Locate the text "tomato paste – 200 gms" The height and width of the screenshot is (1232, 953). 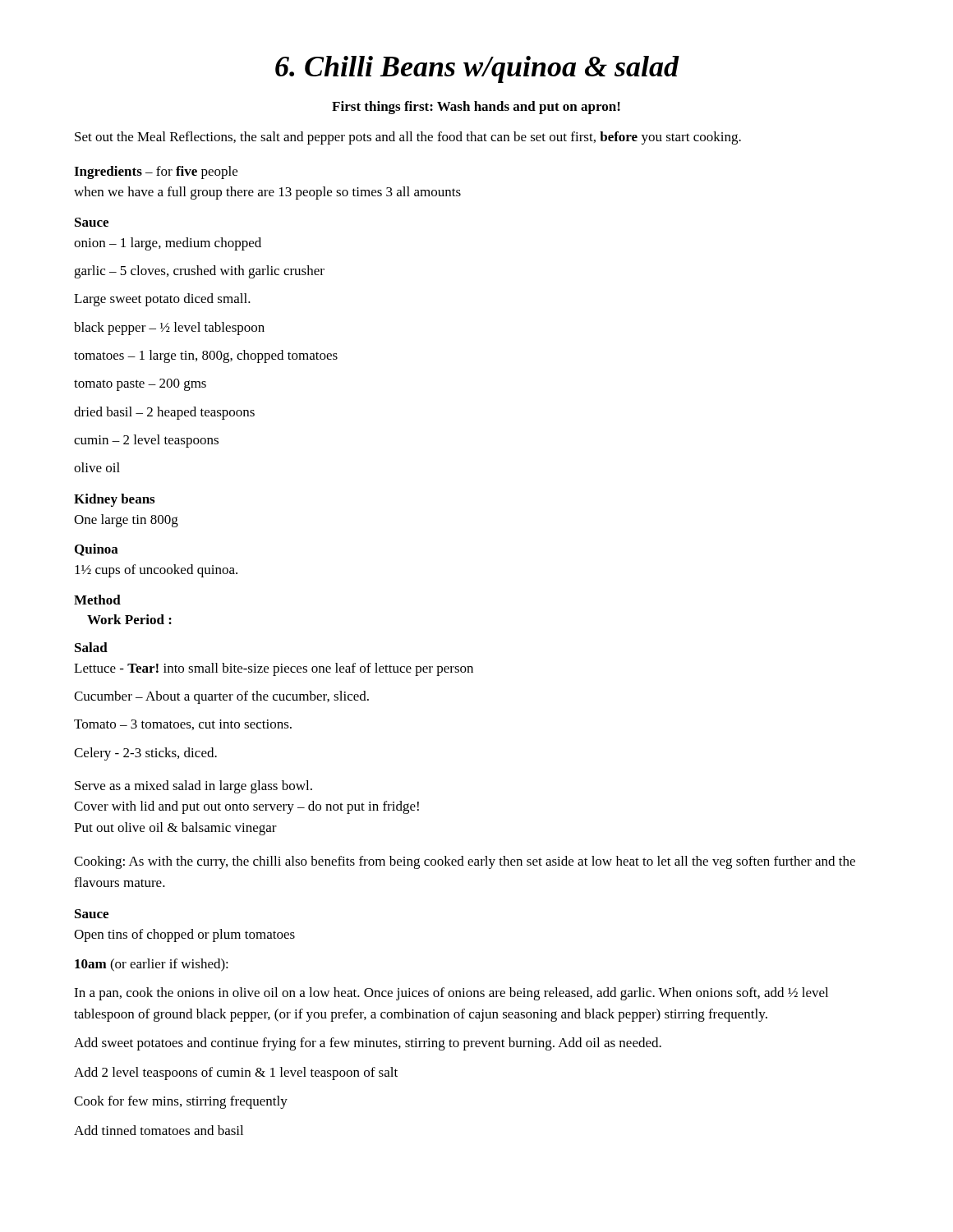140,383
